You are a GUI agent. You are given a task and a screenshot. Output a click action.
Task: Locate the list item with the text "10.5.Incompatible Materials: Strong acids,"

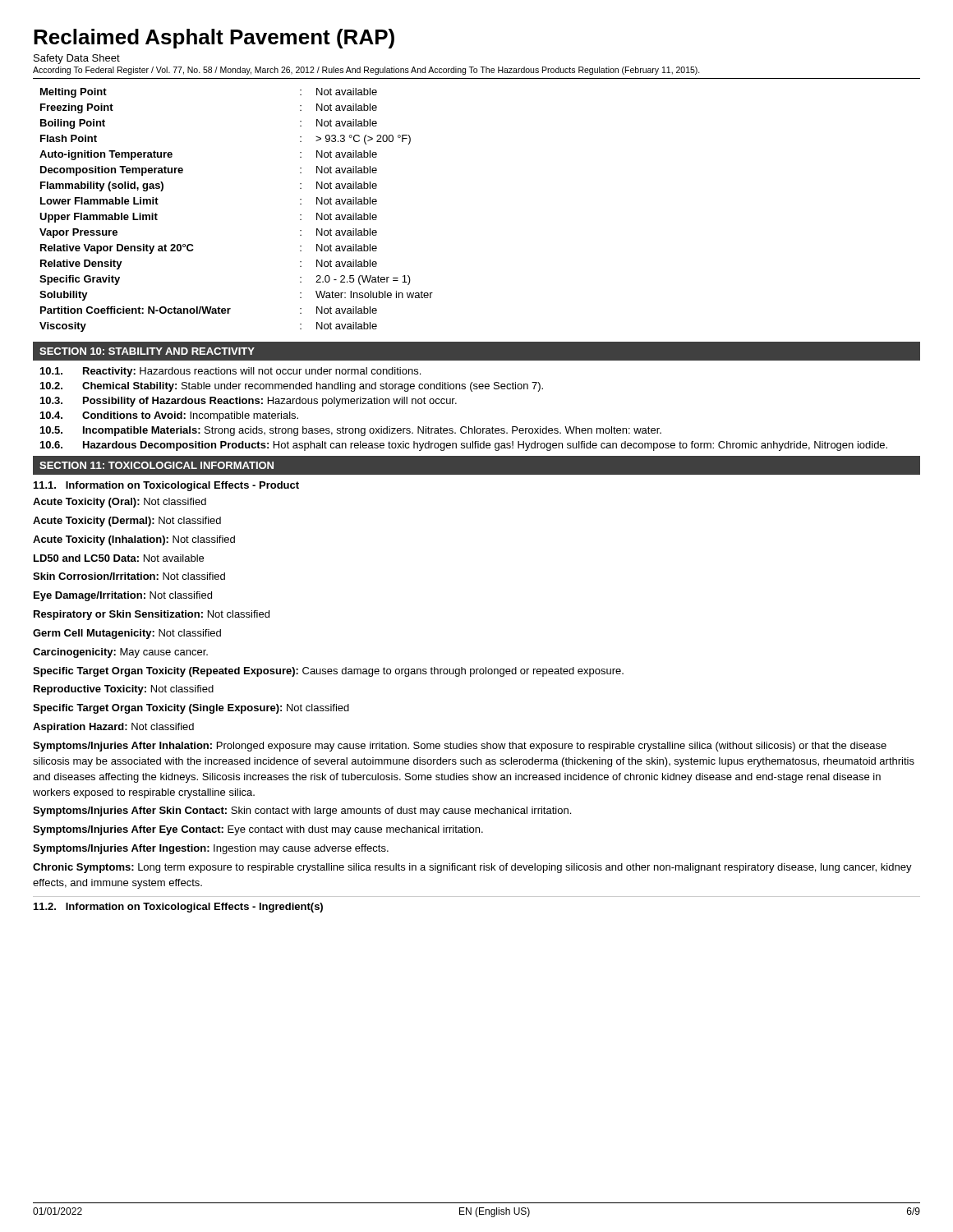pos(347,430)
